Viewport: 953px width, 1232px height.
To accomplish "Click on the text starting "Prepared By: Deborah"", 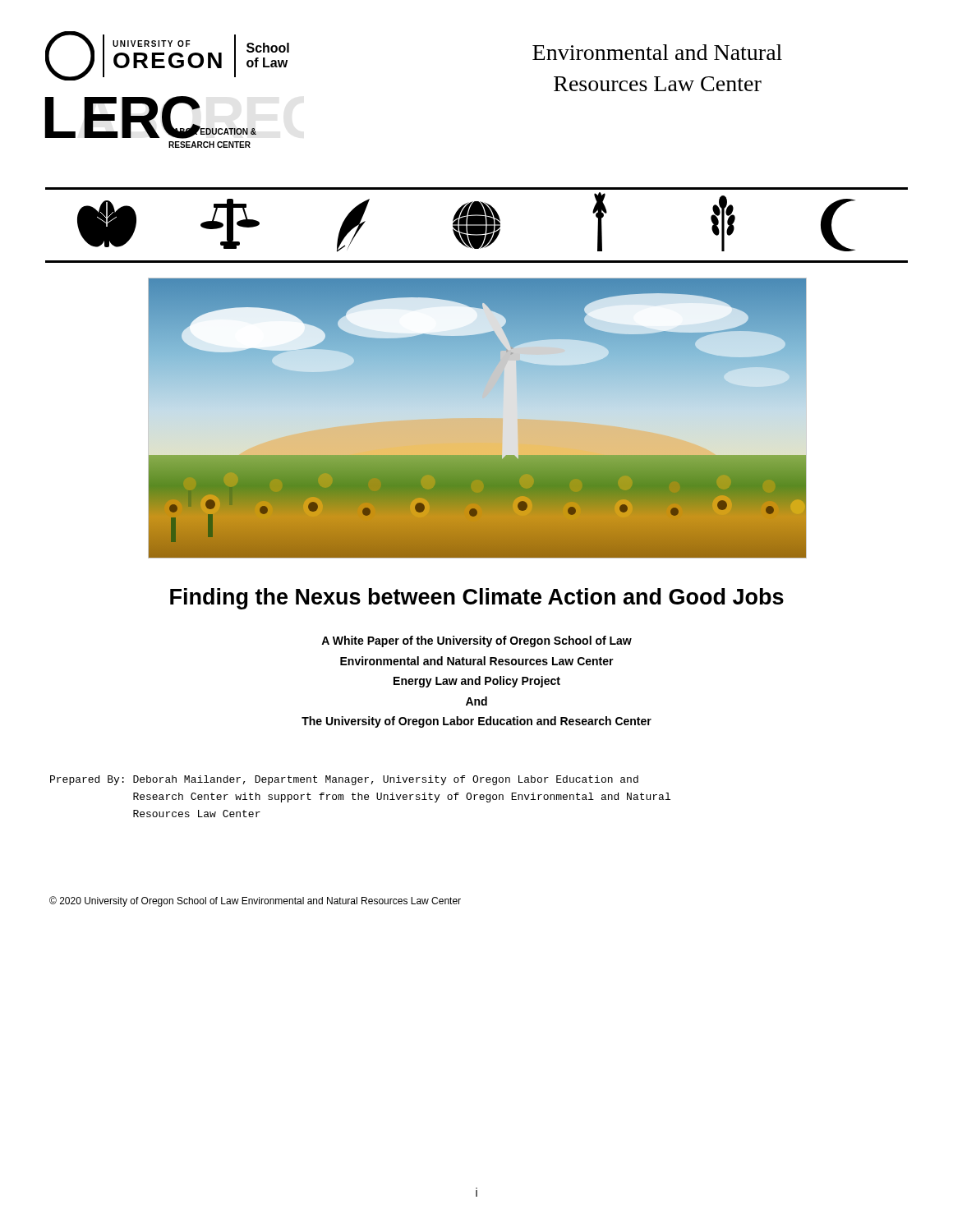I will click(x=360, y=797).
